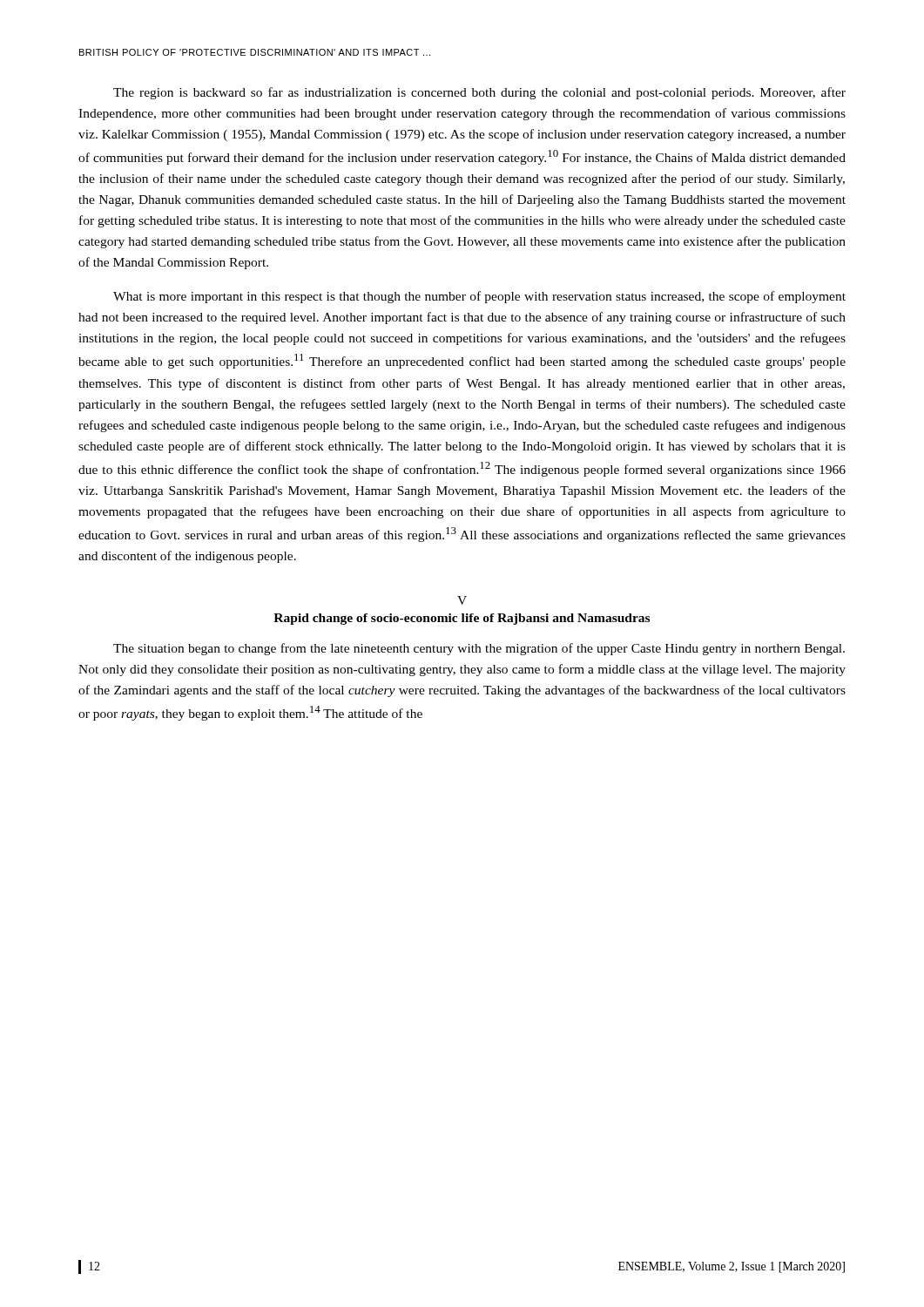This screenshot has height=1307, width=924.
Task: Where is the passage that starts "The region is backward so far as industrialization"?
Action: pyautogui.click(x=462, y=177)
